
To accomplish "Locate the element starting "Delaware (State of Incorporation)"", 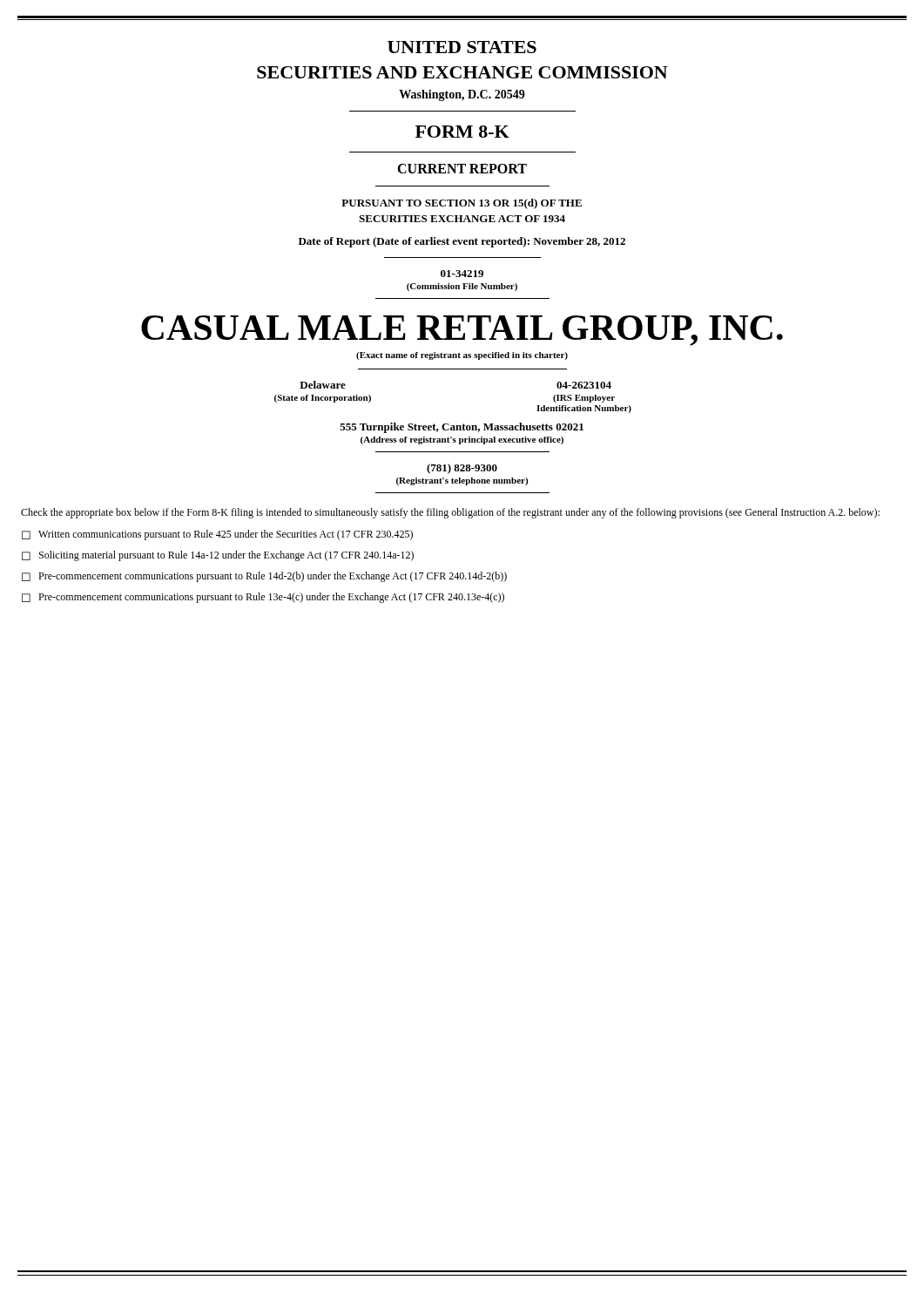I will (323, 390).
